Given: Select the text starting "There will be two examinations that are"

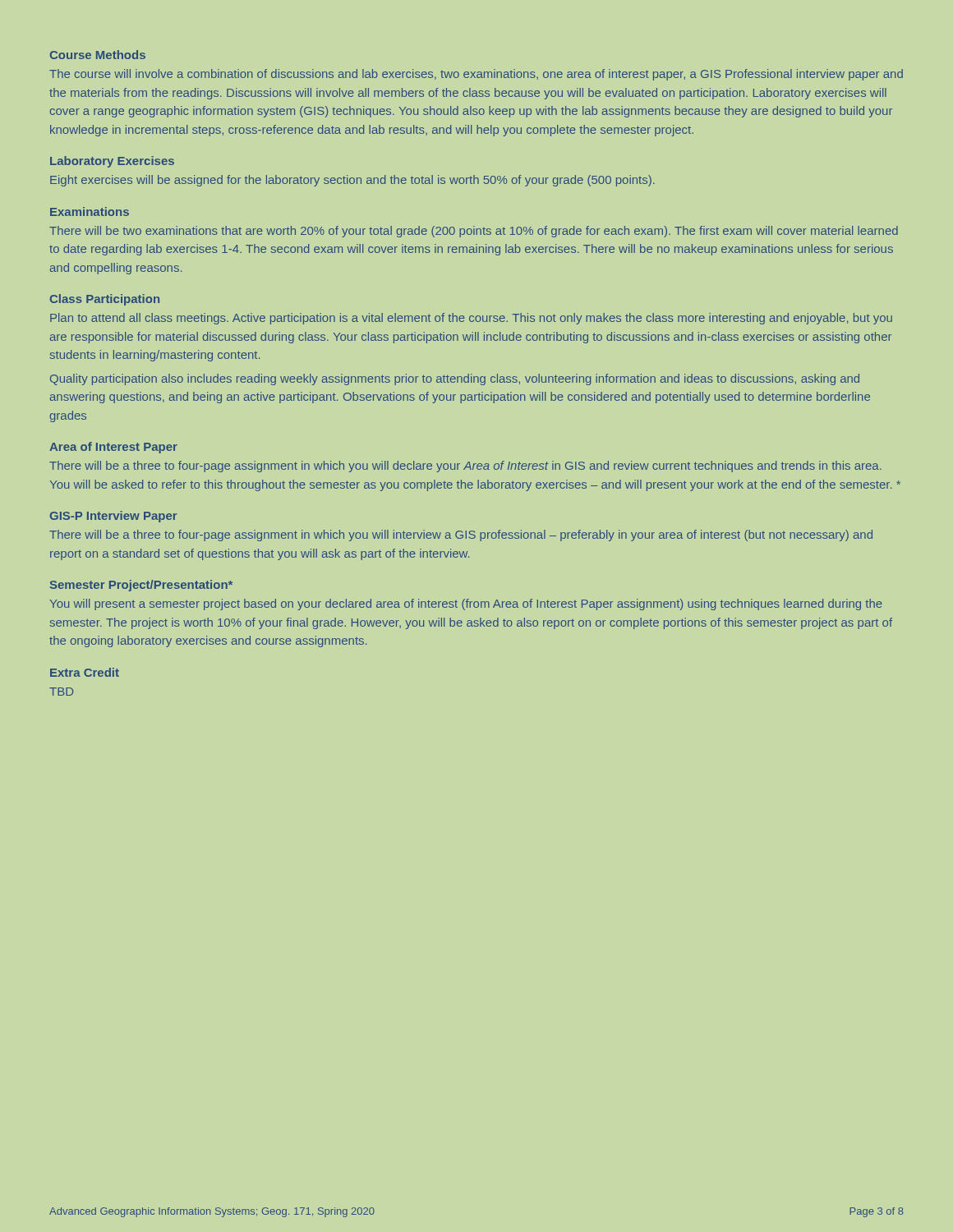Looking at the screenshot, I should tap(474, 248).
